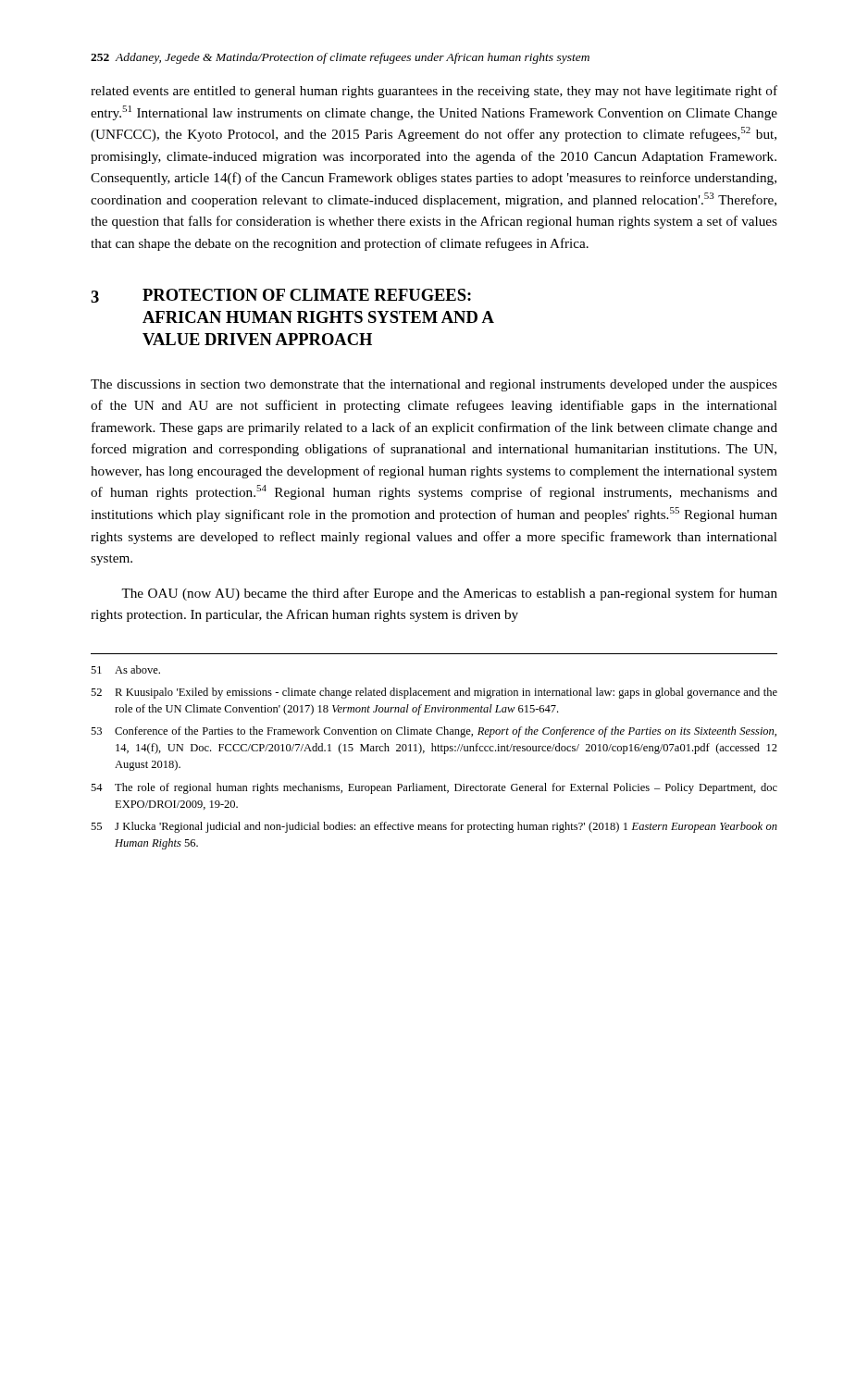Select a section header
The width and height of the screenshot is (868, 1388).
tap(292, 317)
